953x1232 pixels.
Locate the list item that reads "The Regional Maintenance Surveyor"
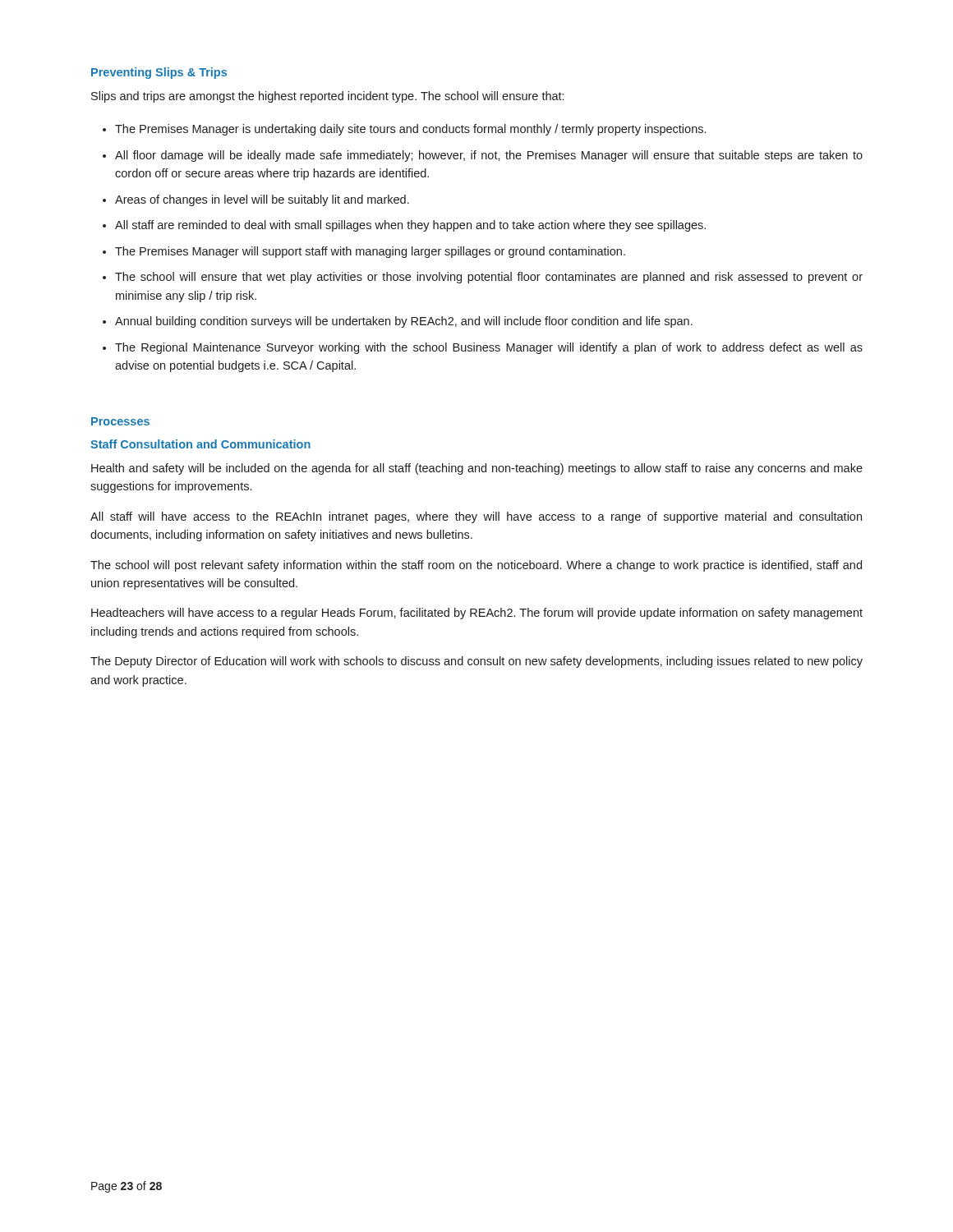489,356
